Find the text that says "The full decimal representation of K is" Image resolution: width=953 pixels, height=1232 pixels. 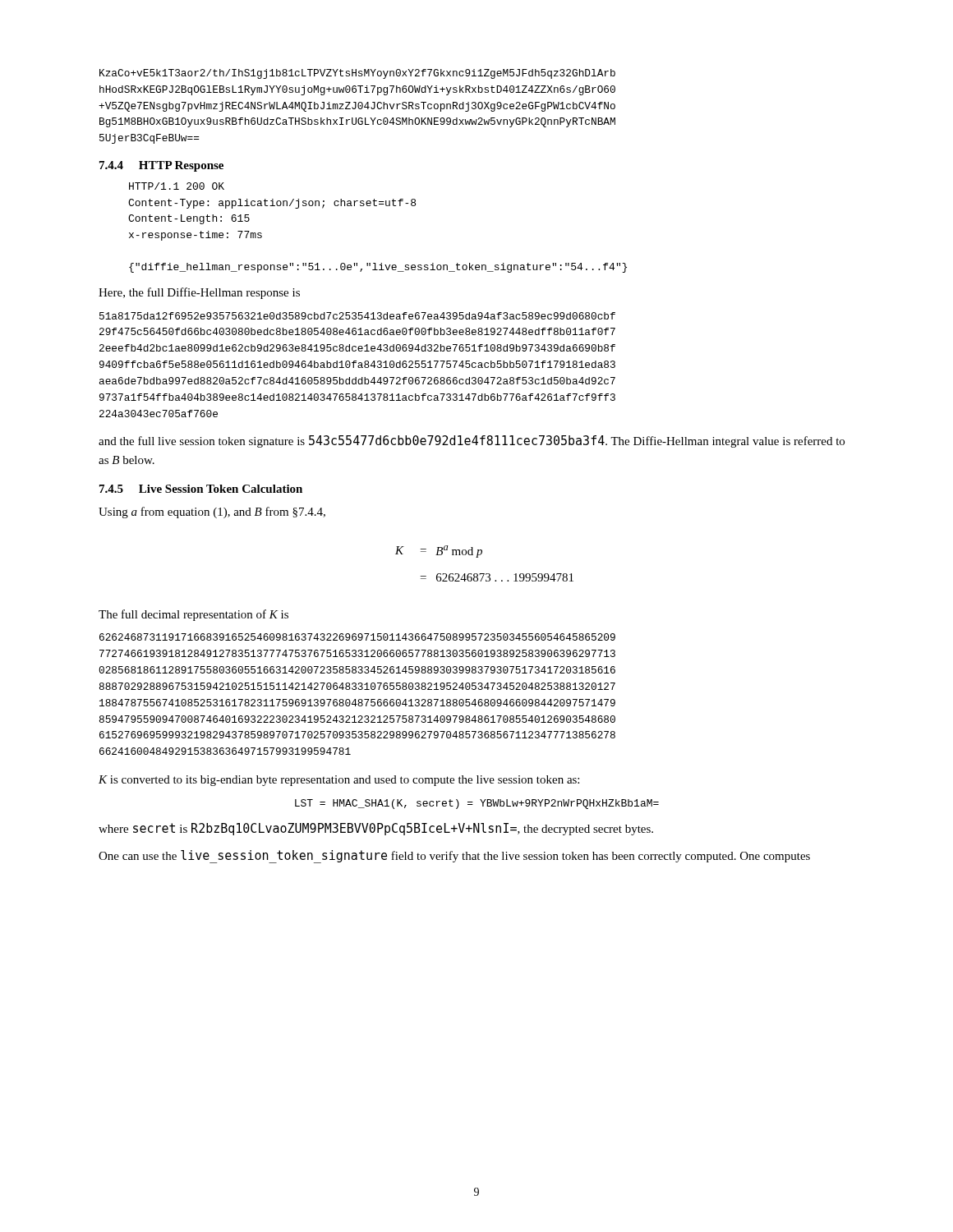[194, 614]
